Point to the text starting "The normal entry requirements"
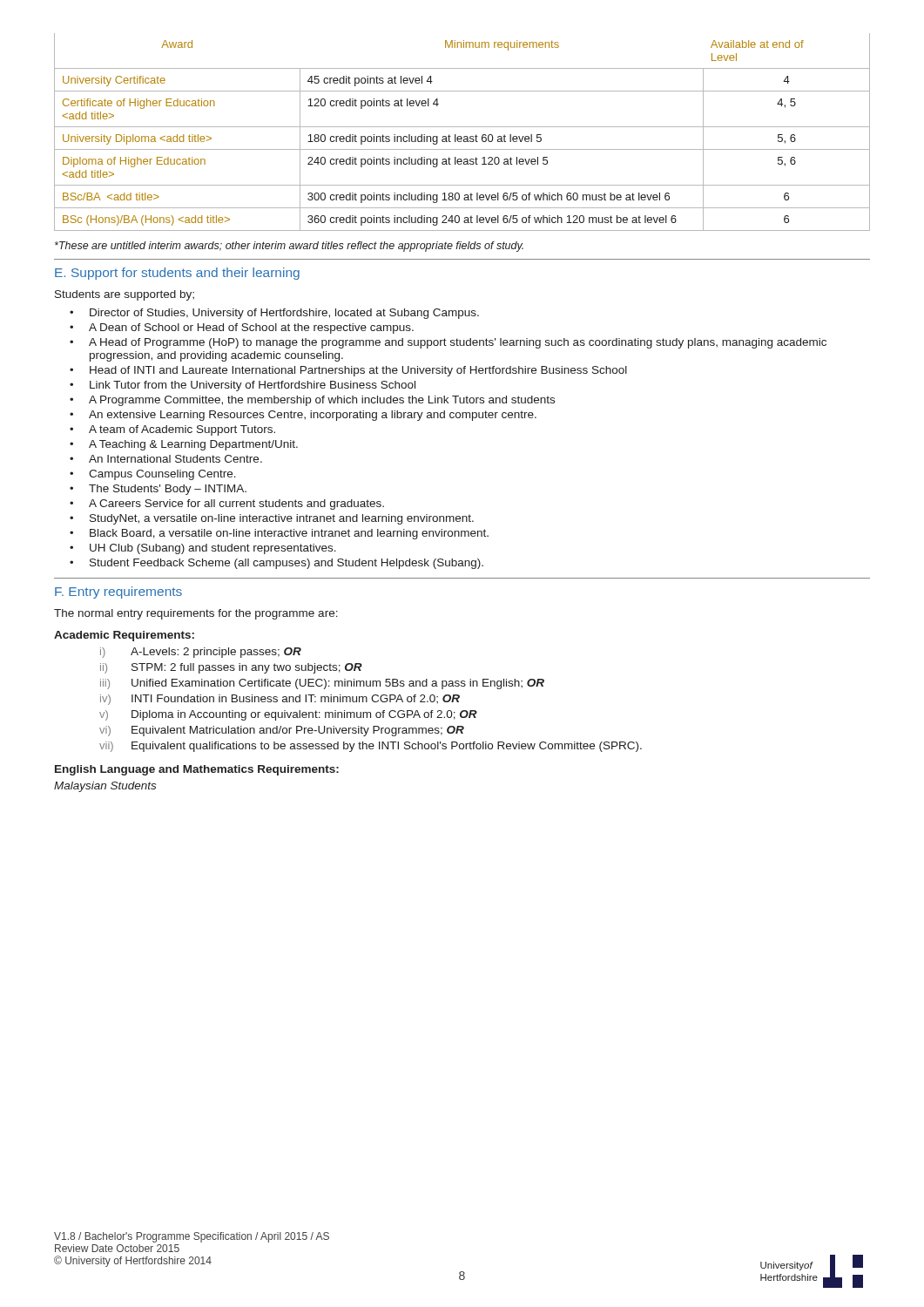924x1307 pixels. tap(196, 613)
